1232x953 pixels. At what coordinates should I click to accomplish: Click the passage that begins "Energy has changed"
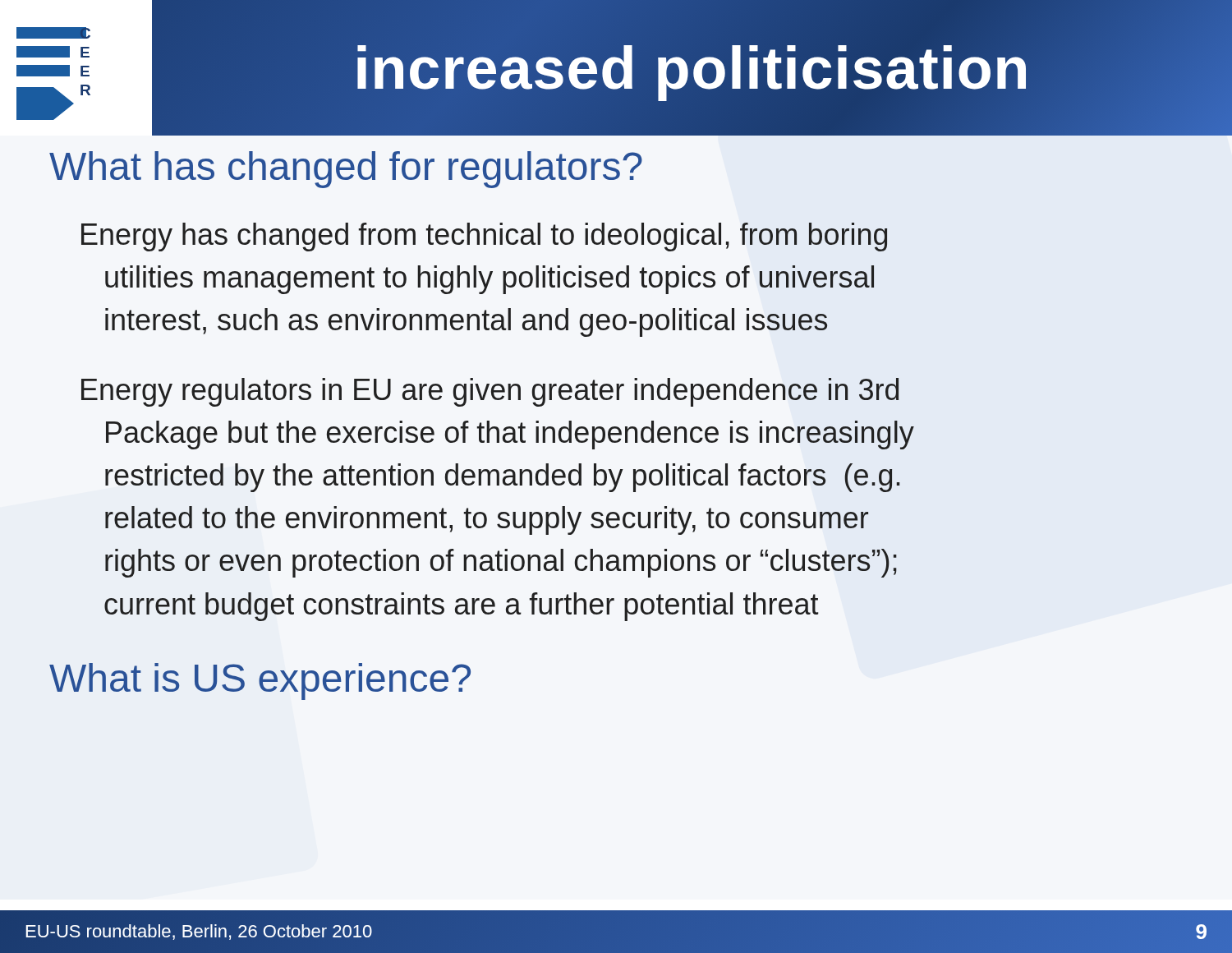[x=616, y=278]
